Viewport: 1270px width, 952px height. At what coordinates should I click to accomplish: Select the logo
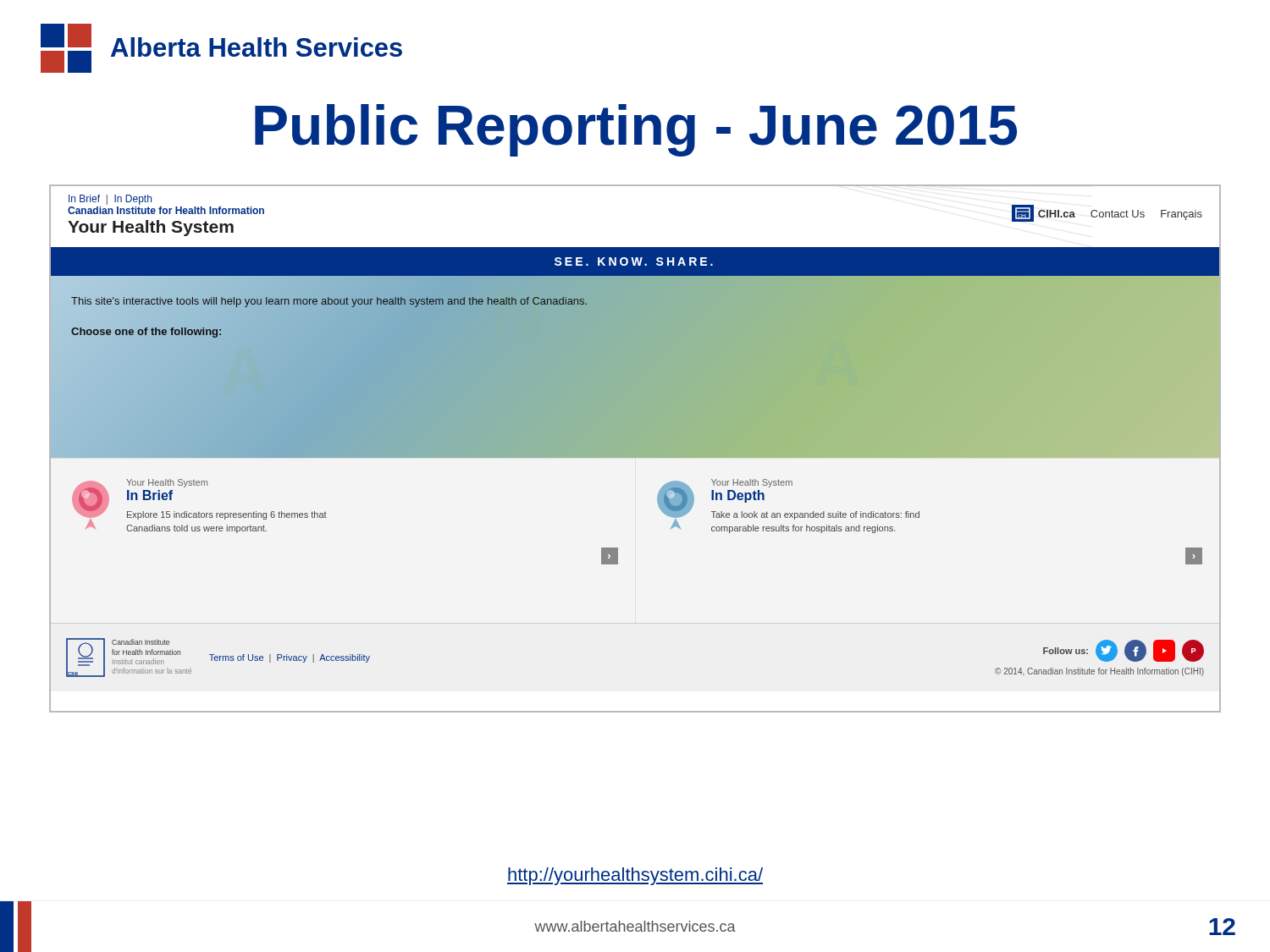tap(222, 48)
